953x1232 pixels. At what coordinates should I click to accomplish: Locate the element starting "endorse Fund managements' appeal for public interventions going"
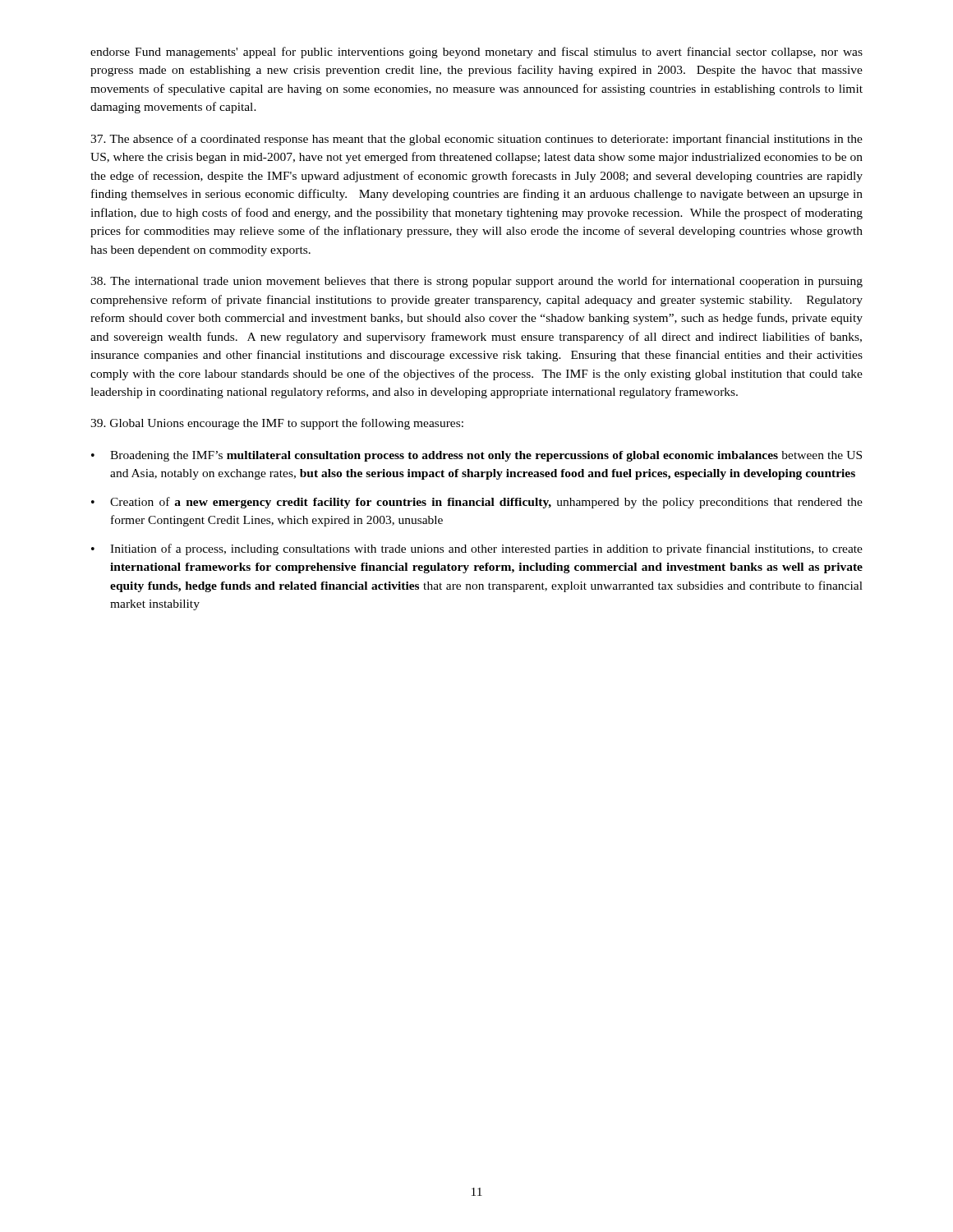476,80
